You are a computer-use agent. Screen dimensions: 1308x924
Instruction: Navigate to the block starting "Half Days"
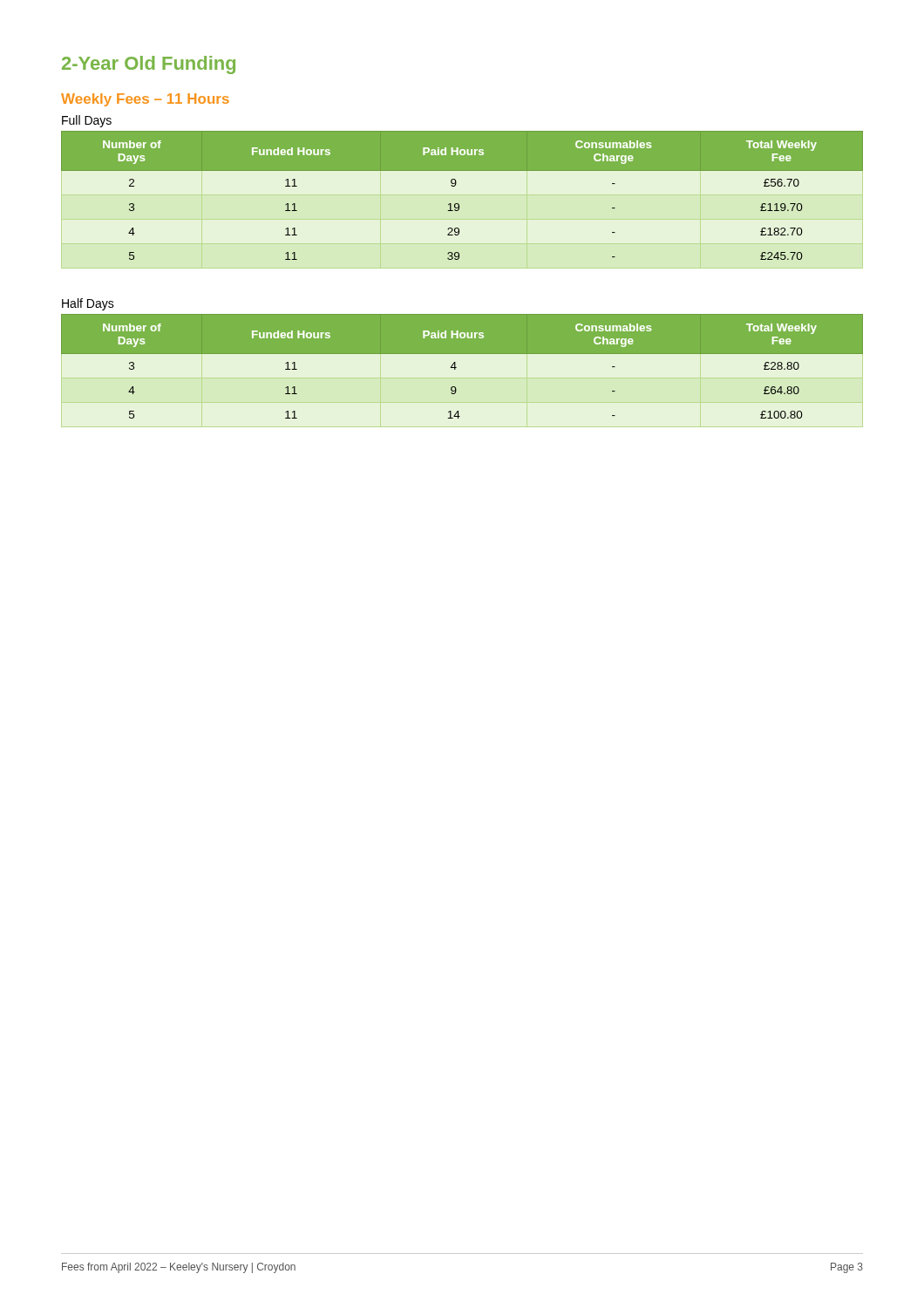click(x=87, y=303)
